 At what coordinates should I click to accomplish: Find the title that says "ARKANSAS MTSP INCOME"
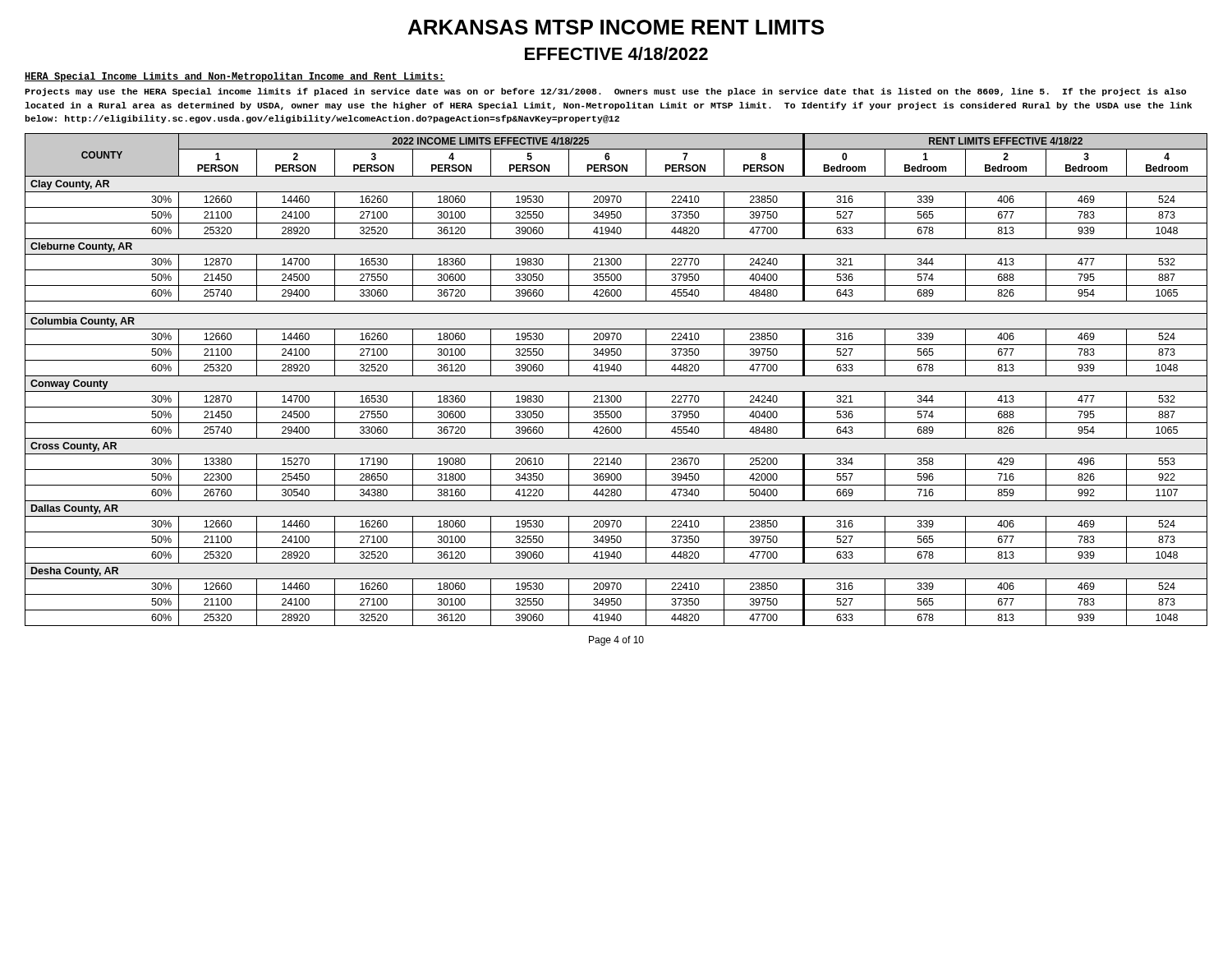[x=616, y=27]
